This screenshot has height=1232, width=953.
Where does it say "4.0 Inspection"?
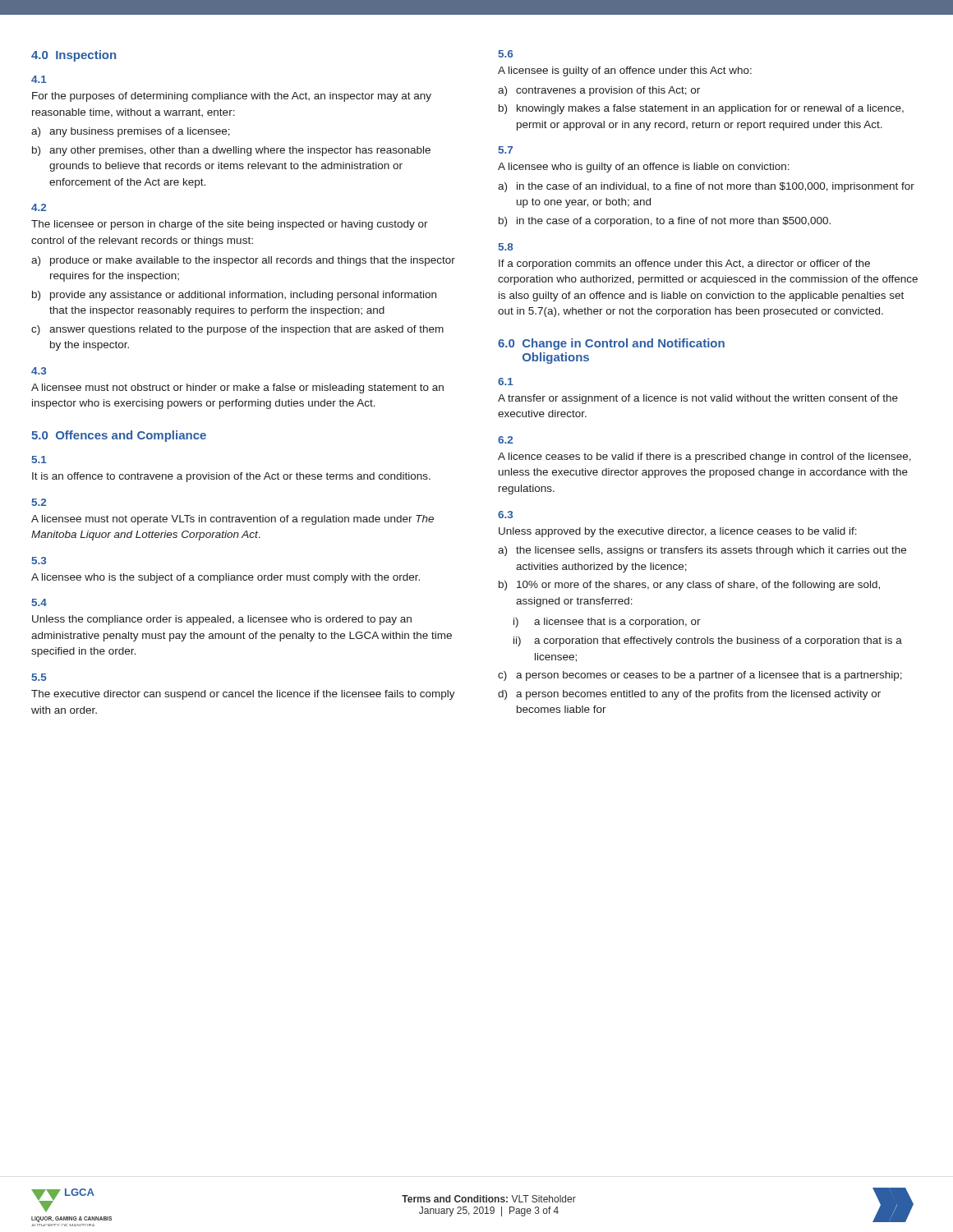(x=74, y=55)
